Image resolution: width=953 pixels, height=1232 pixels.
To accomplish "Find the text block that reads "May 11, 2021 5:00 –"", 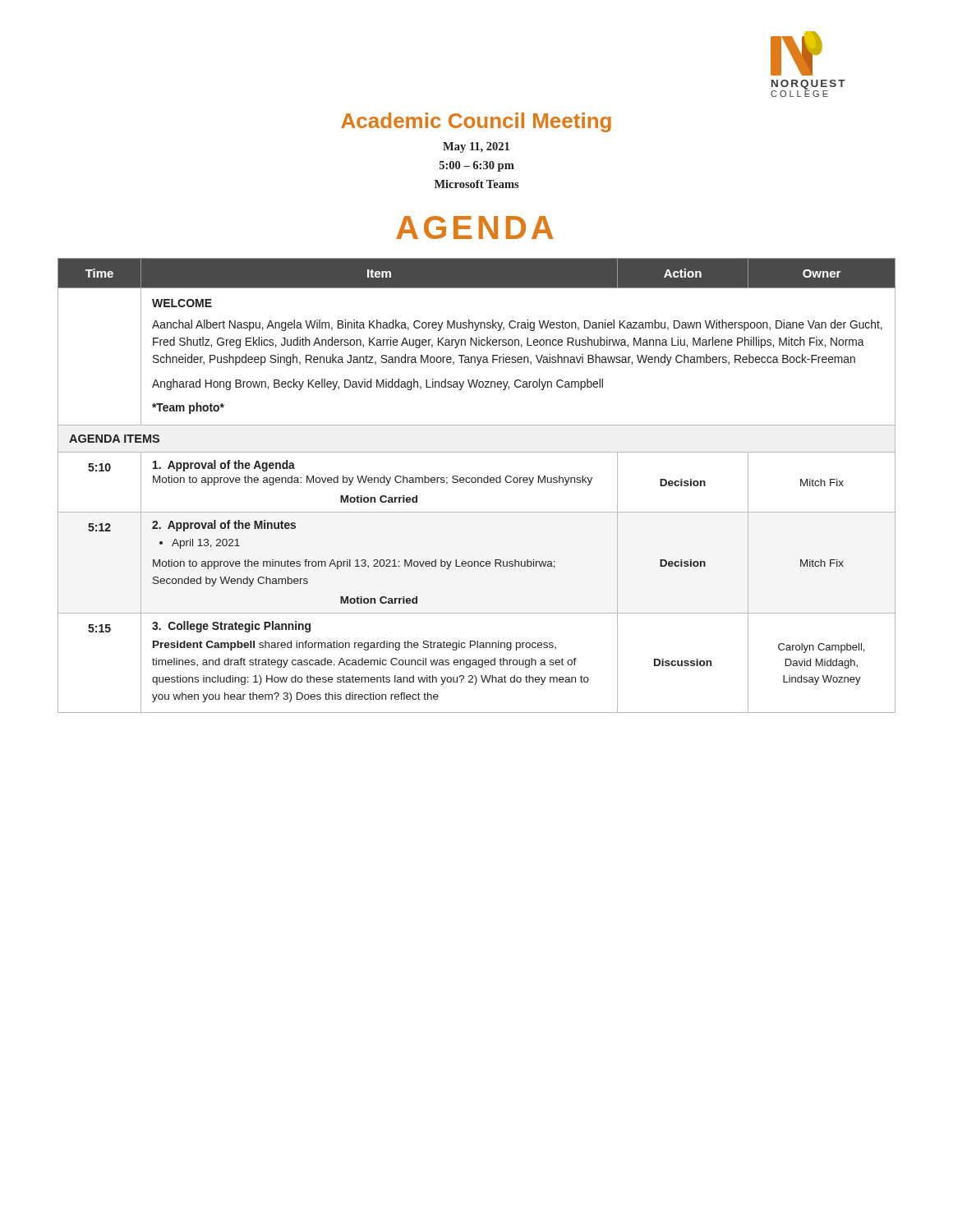I will coord(476,166).
